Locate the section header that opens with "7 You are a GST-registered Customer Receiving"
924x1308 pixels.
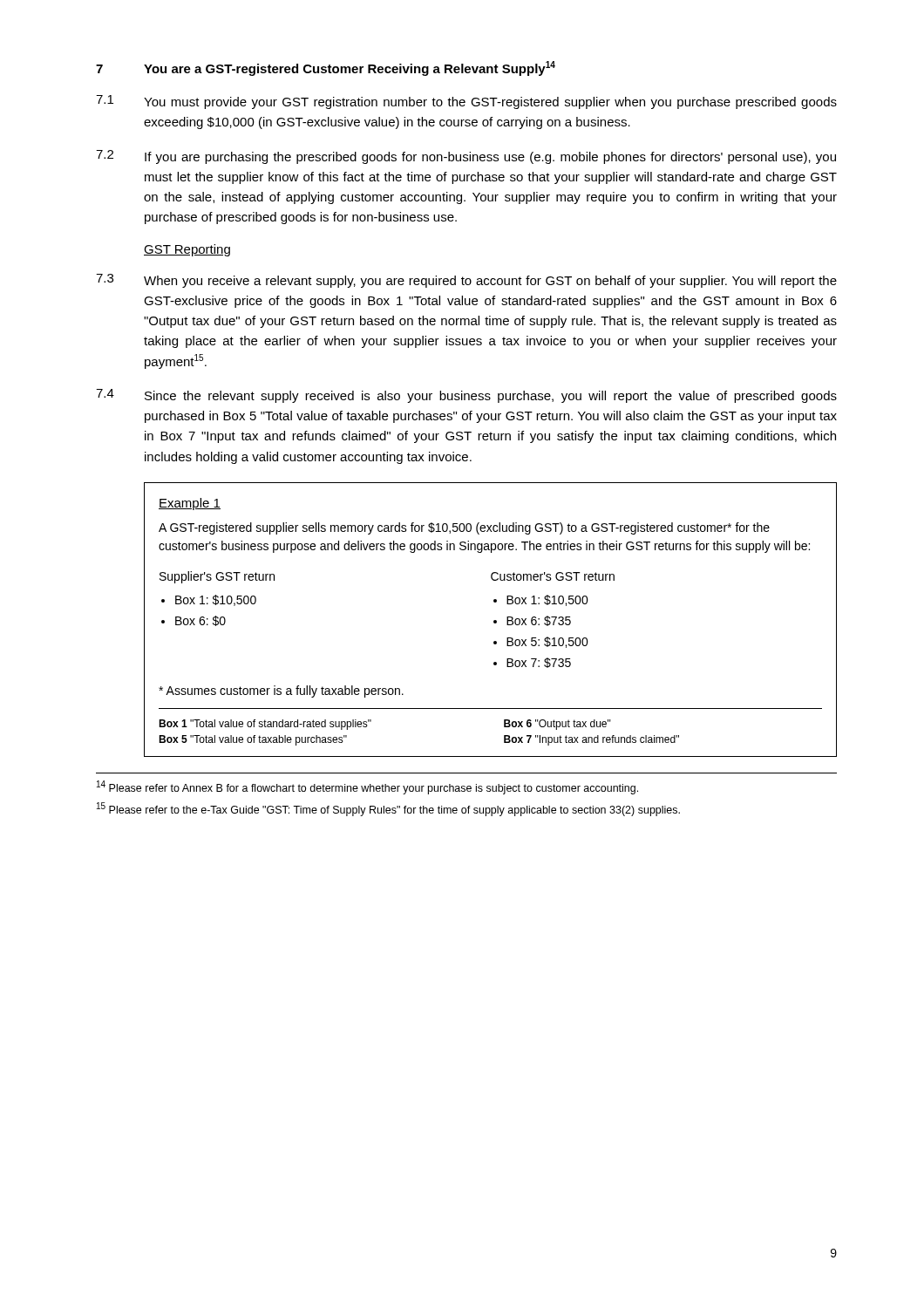coord(464,68)
